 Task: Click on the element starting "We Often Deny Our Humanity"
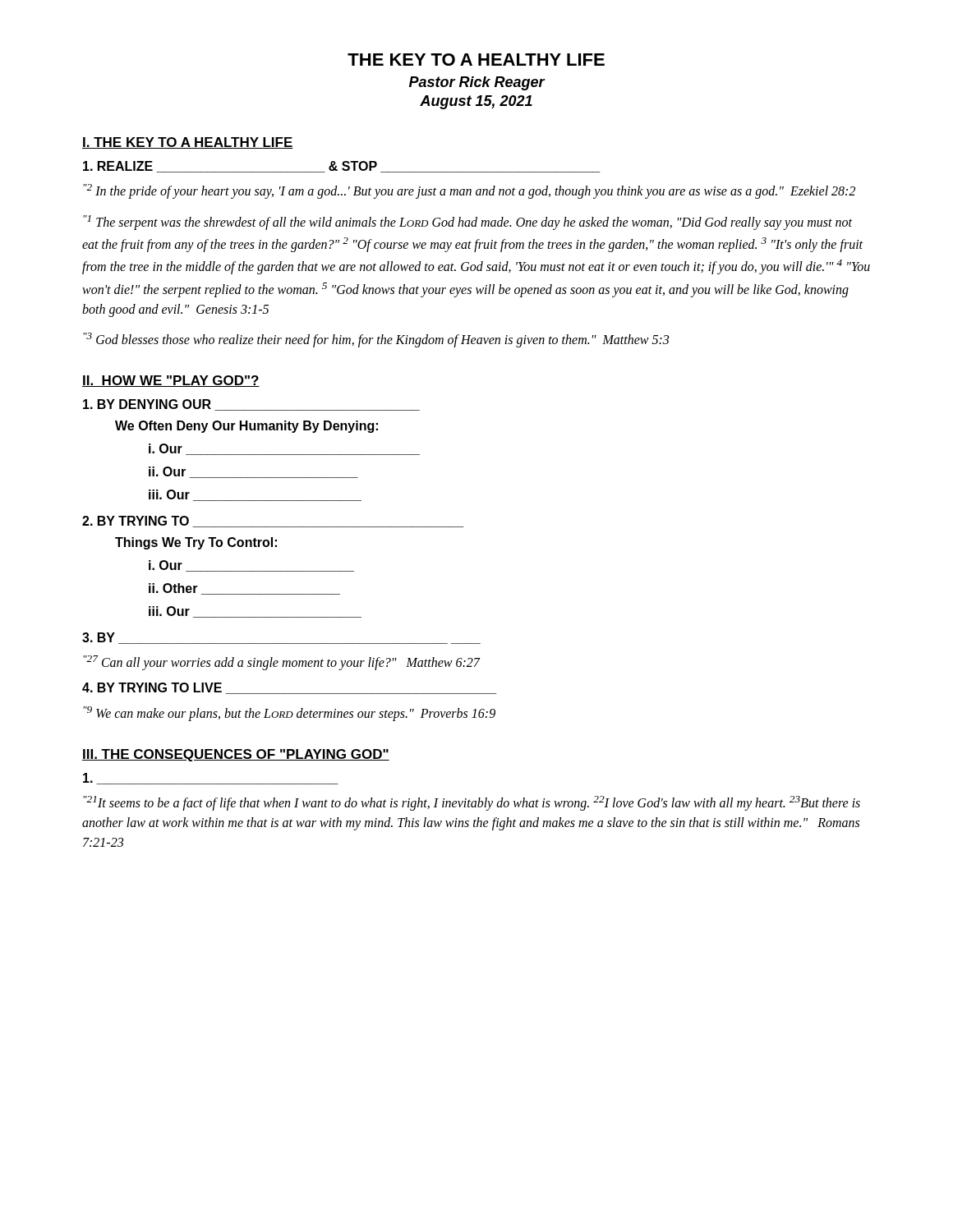point(247,426)
